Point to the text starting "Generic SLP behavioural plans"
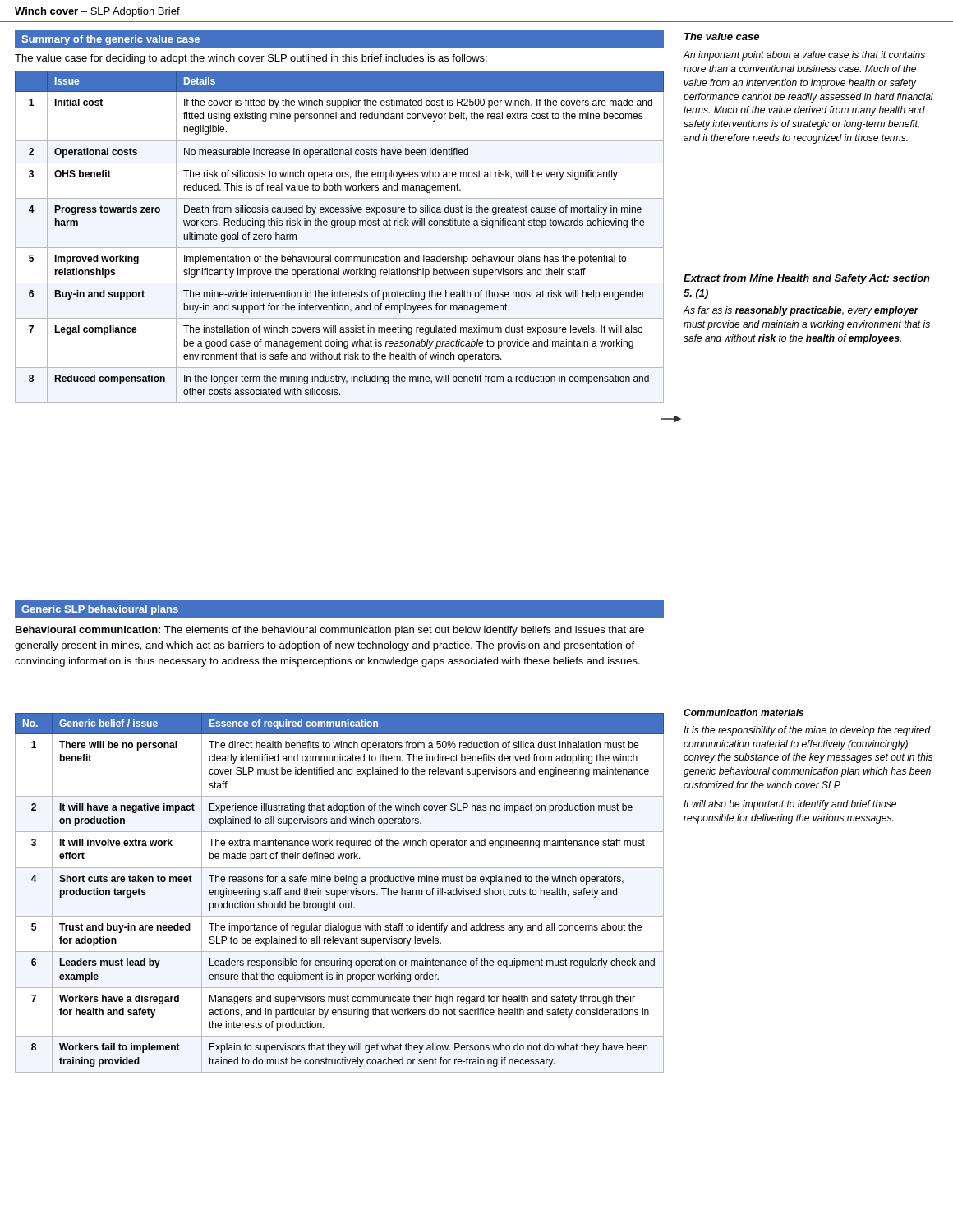The width and height of the screenshot is (953, 1232). (100, 609)
